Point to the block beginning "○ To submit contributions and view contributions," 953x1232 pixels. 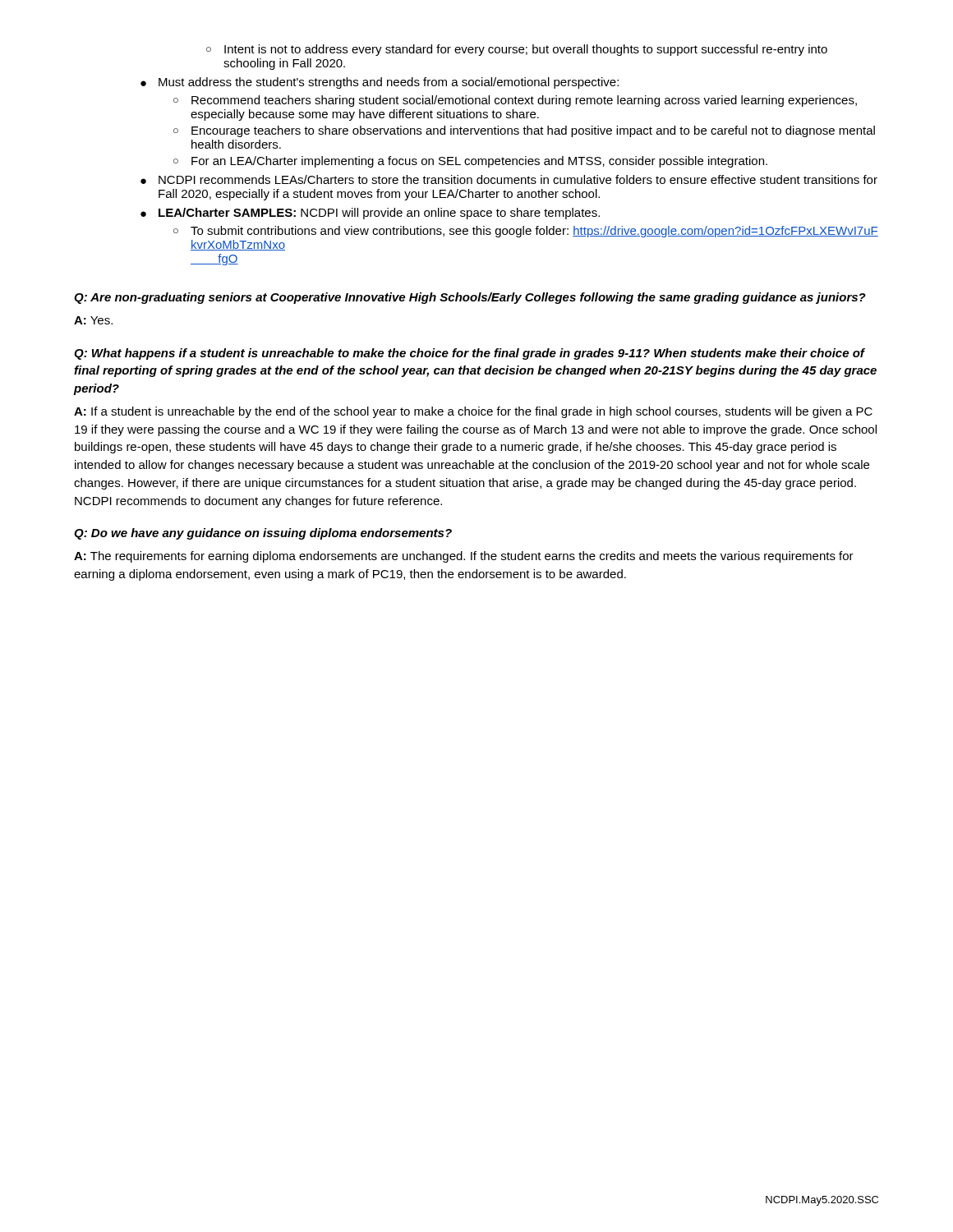pos(526,244)
